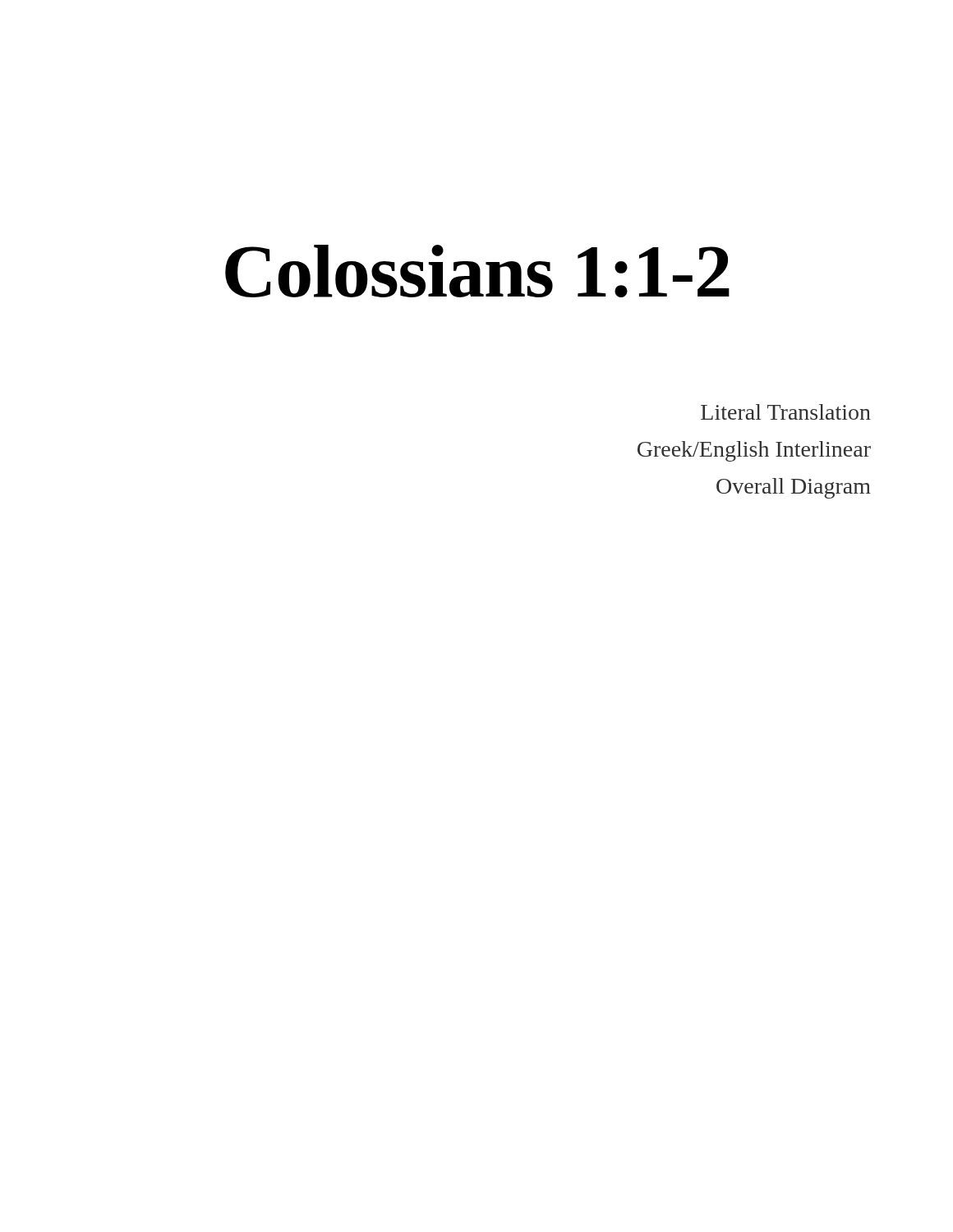Where does it say "Colossians 1:1-2"?
Viewport: 953px width, 1232px height.
click(476, 271)
